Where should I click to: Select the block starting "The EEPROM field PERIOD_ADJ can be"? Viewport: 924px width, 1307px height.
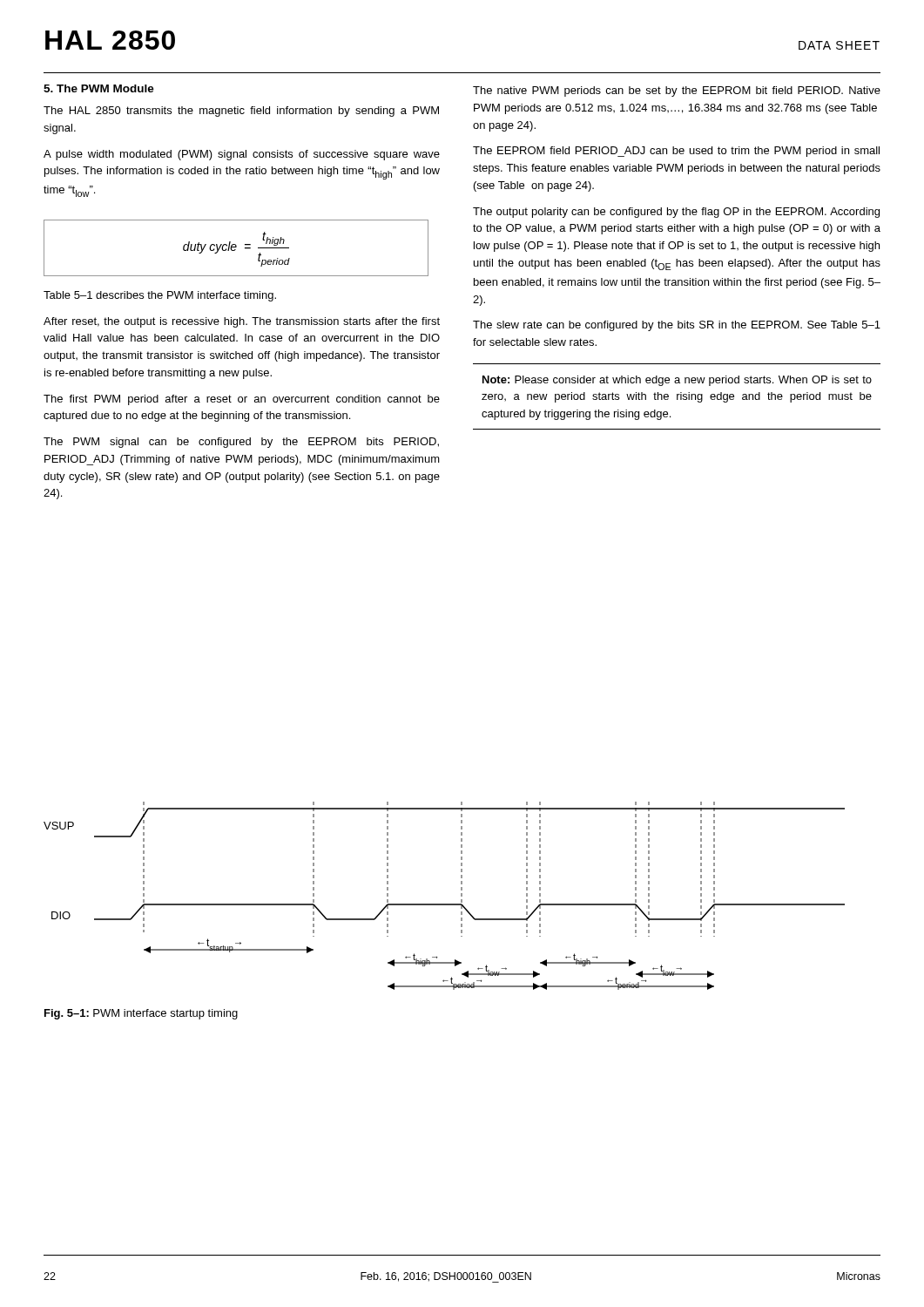click(x=677, y=168)
